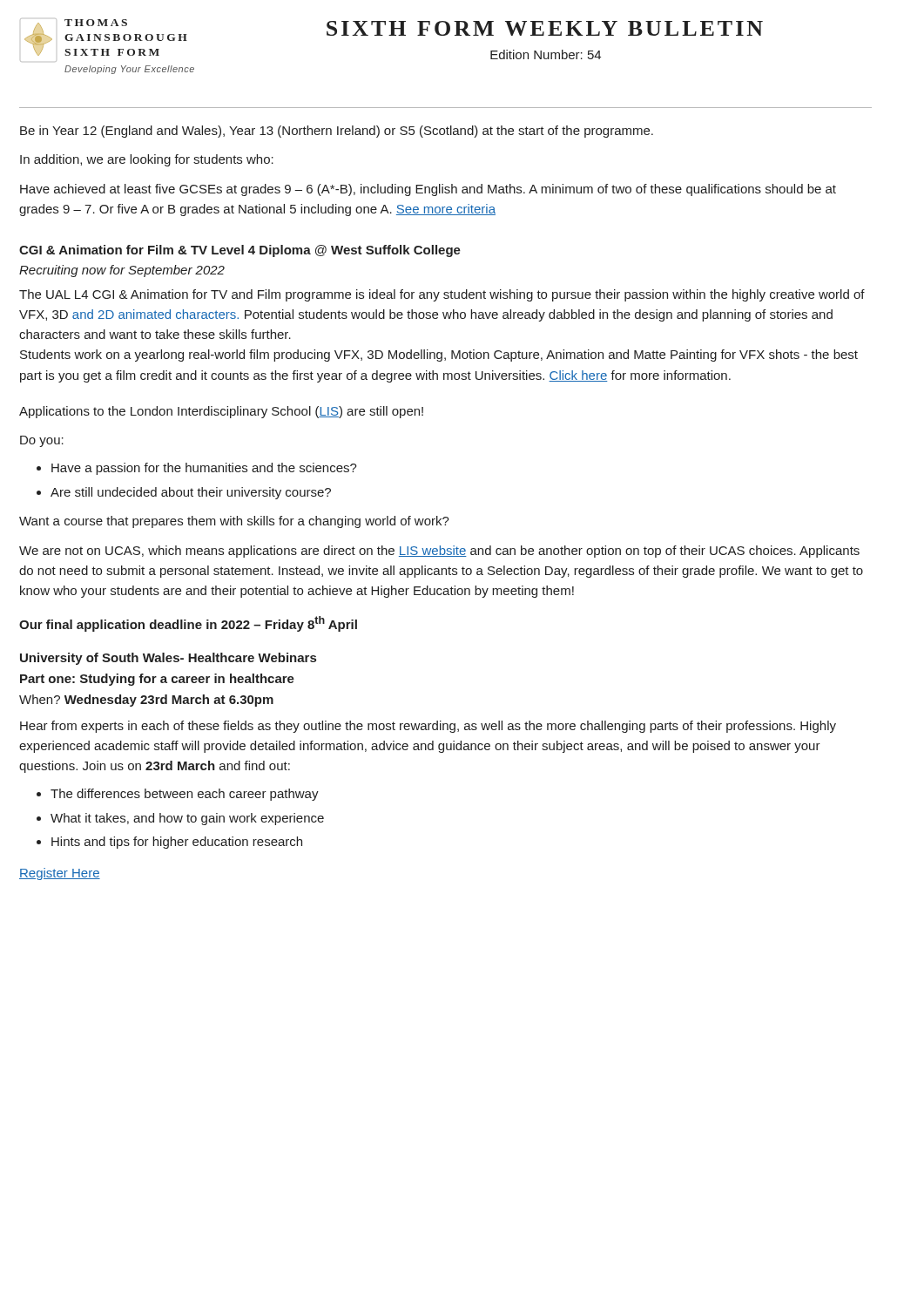This screenshot has width=924, height=1307.
Task: Locate the text block that says "Want a course that"
Action: 443,521
